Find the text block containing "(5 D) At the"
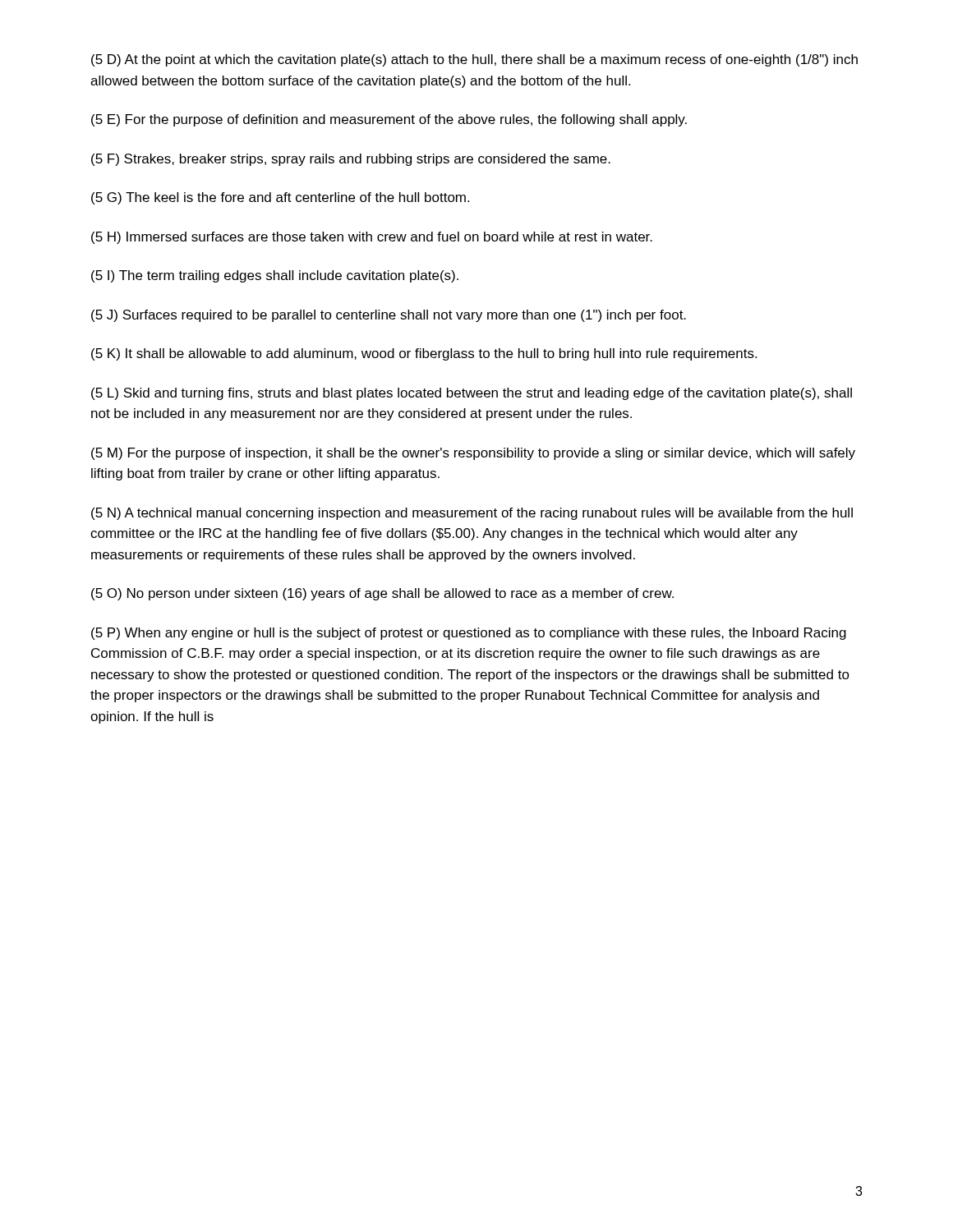 474,70
